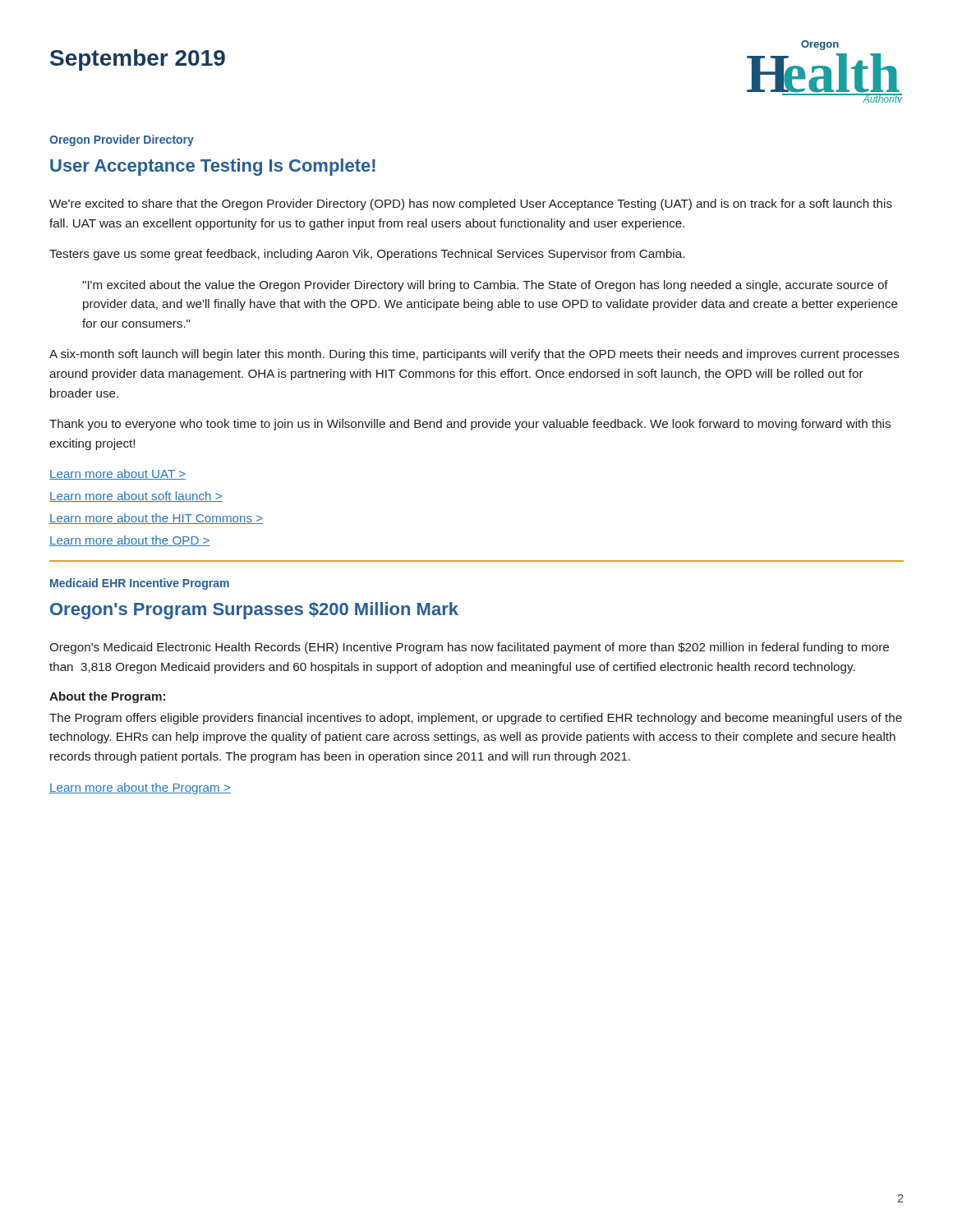953x1232 pixels.
Task: Click on the element starting "Learn more about the OPD >"
Action: click(x=130, y=540)
